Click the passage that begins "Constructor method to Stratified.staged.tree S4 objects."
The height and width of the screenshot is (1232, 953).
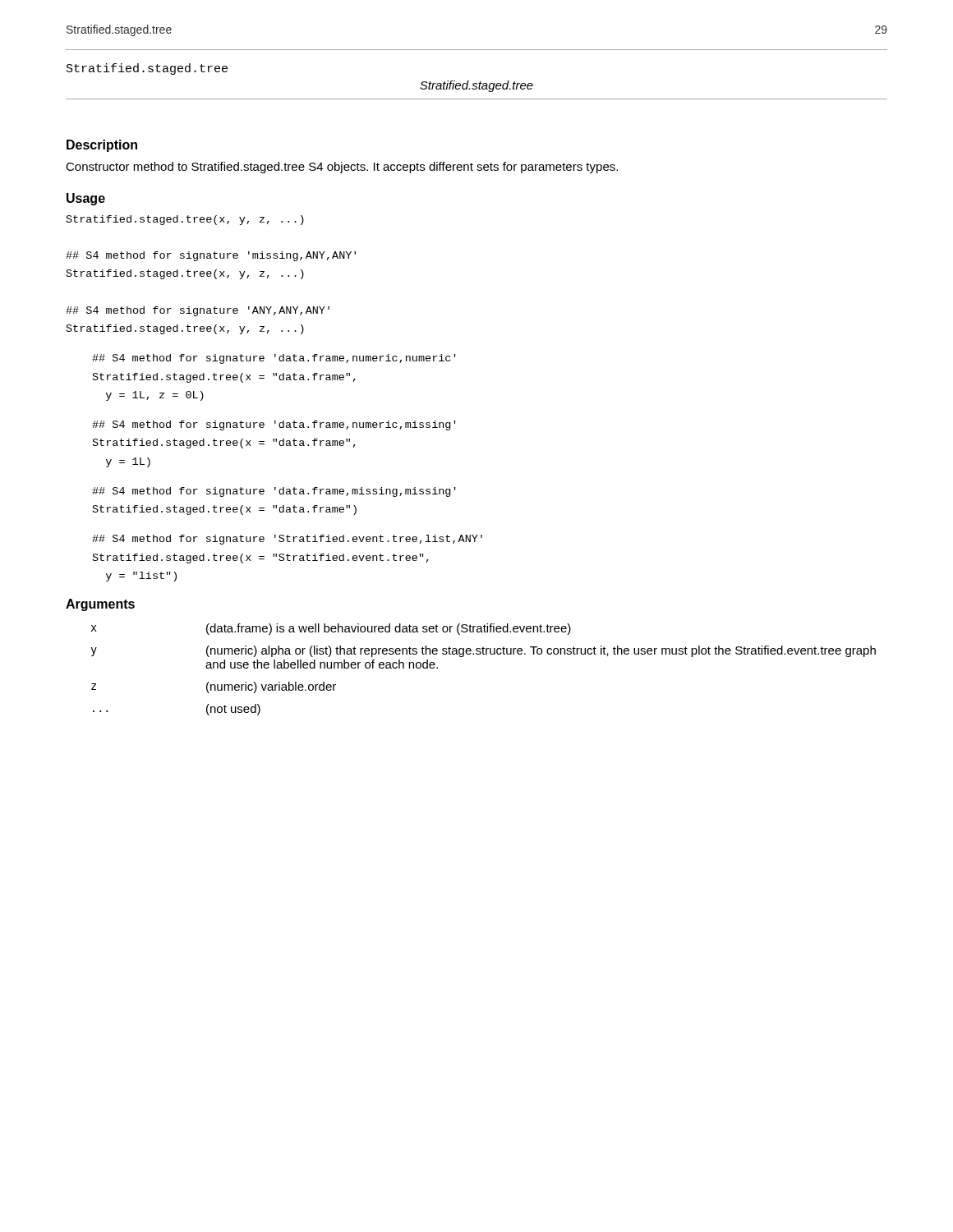(x=342, y=166)
